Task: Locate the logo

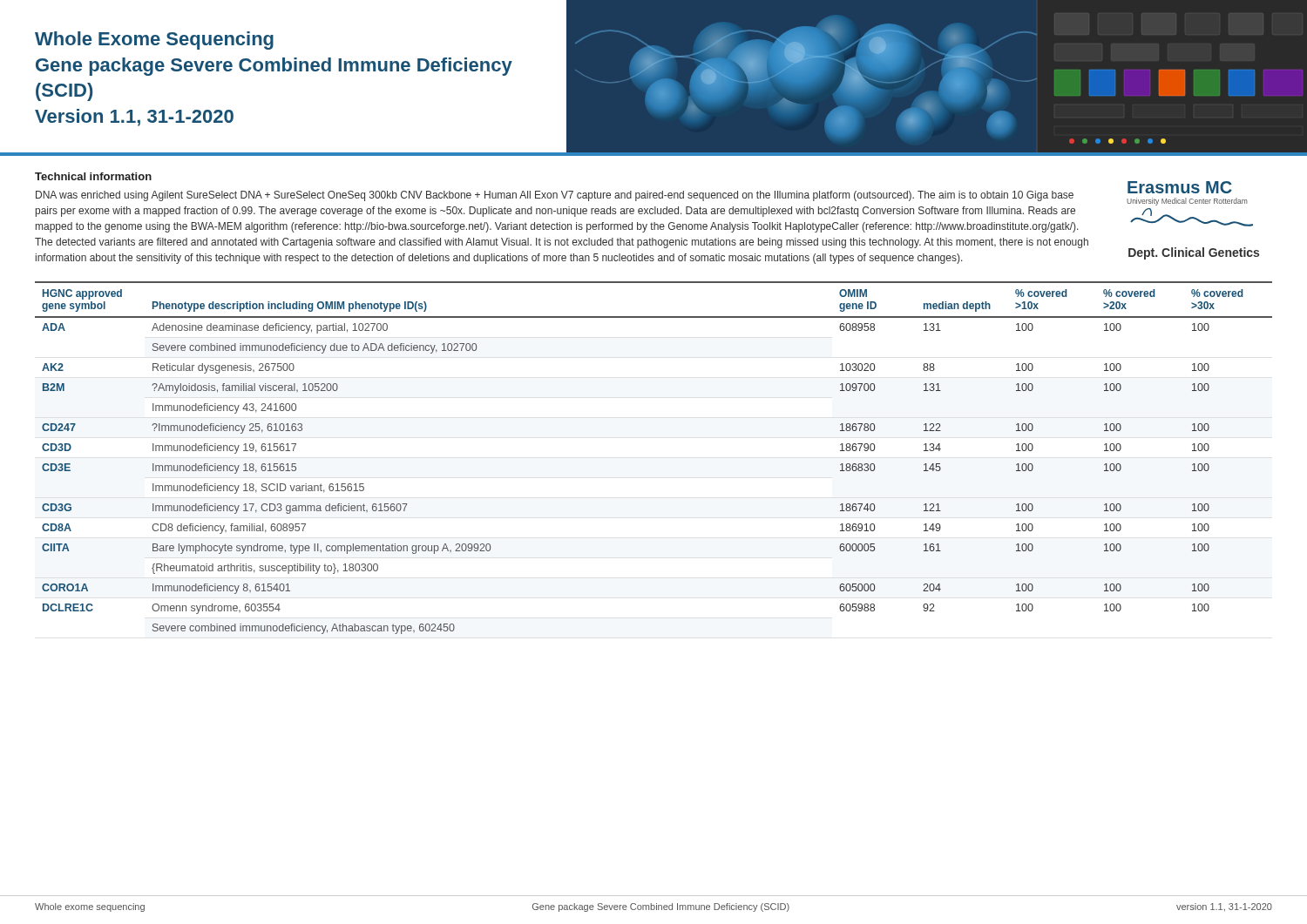Action: (1194, 208)
